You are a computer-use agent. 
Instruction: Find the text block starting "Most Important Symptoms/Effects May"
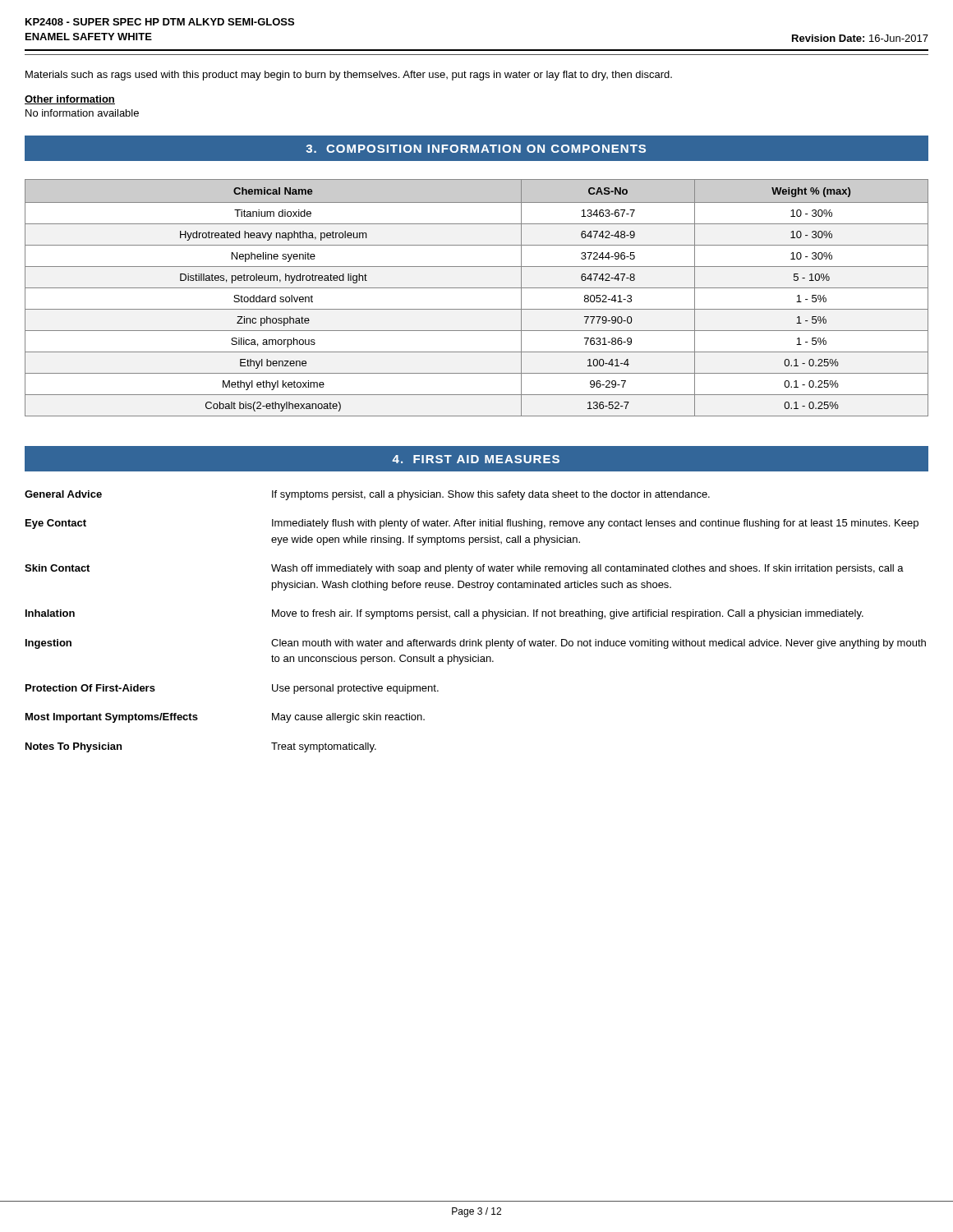point(116,717)
